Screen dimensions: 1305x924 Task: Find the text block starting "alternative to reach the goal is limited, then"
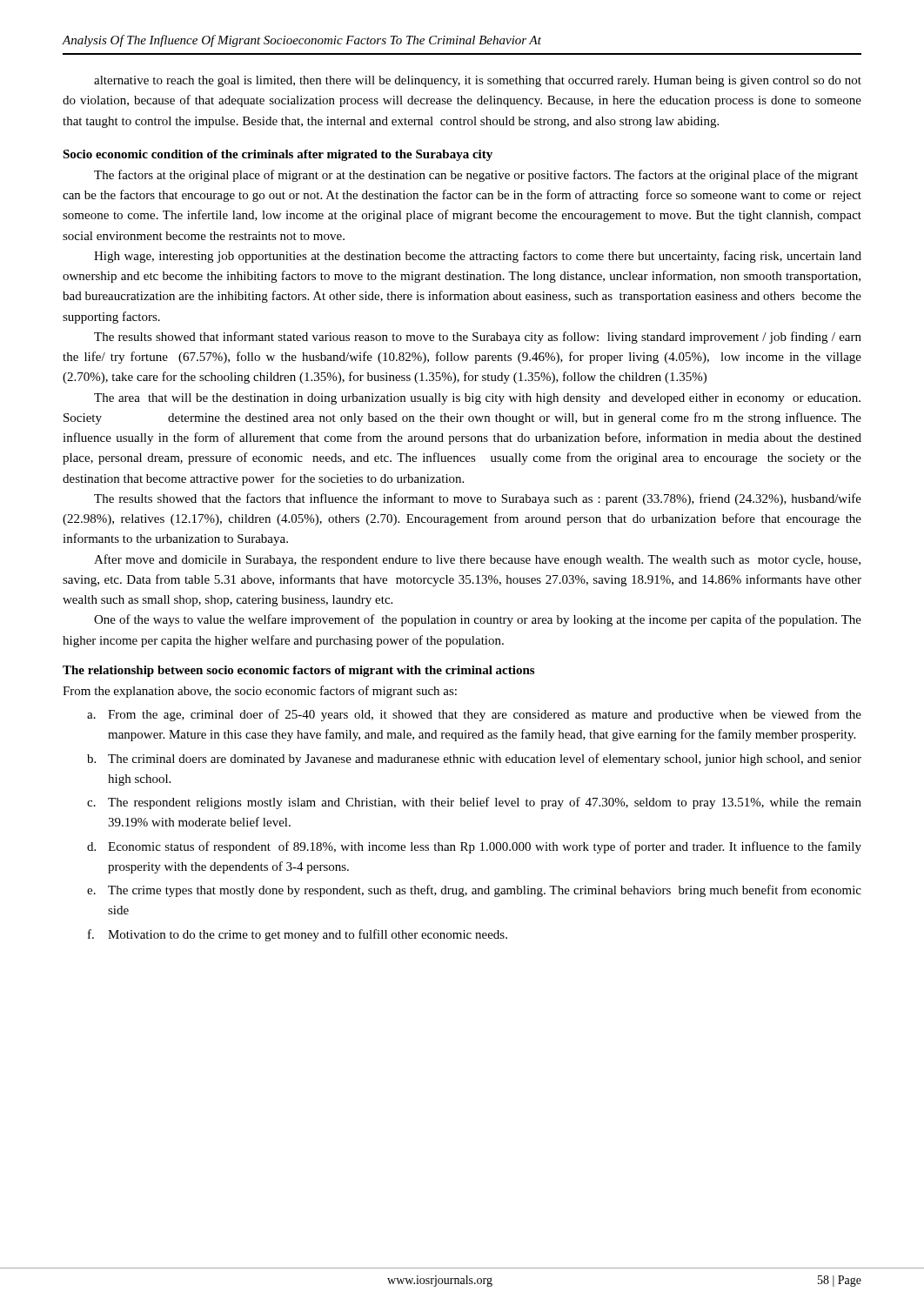point(462,100)
